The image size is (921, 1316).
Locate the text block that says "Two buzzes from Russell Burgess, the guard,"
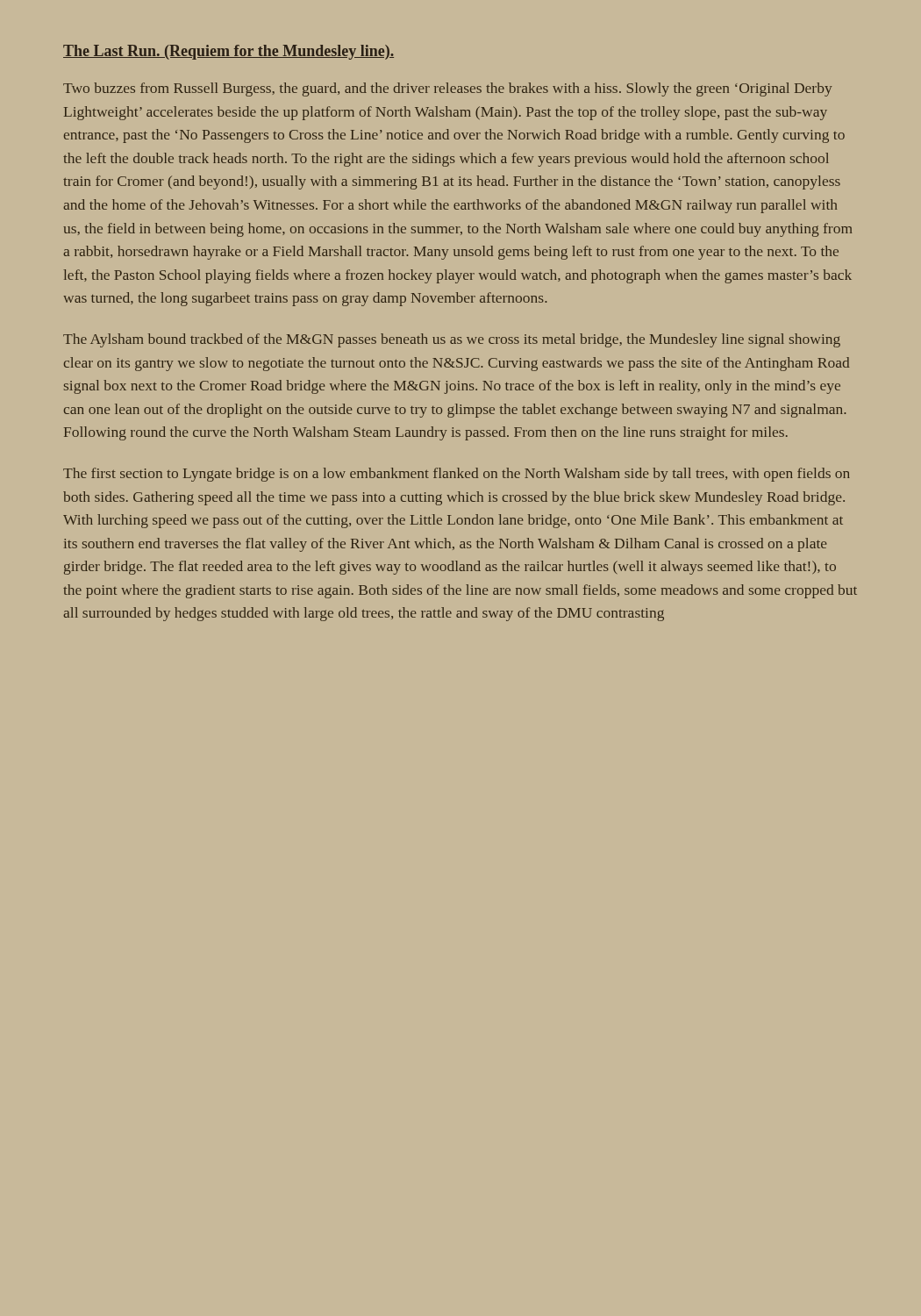point(458,193)
